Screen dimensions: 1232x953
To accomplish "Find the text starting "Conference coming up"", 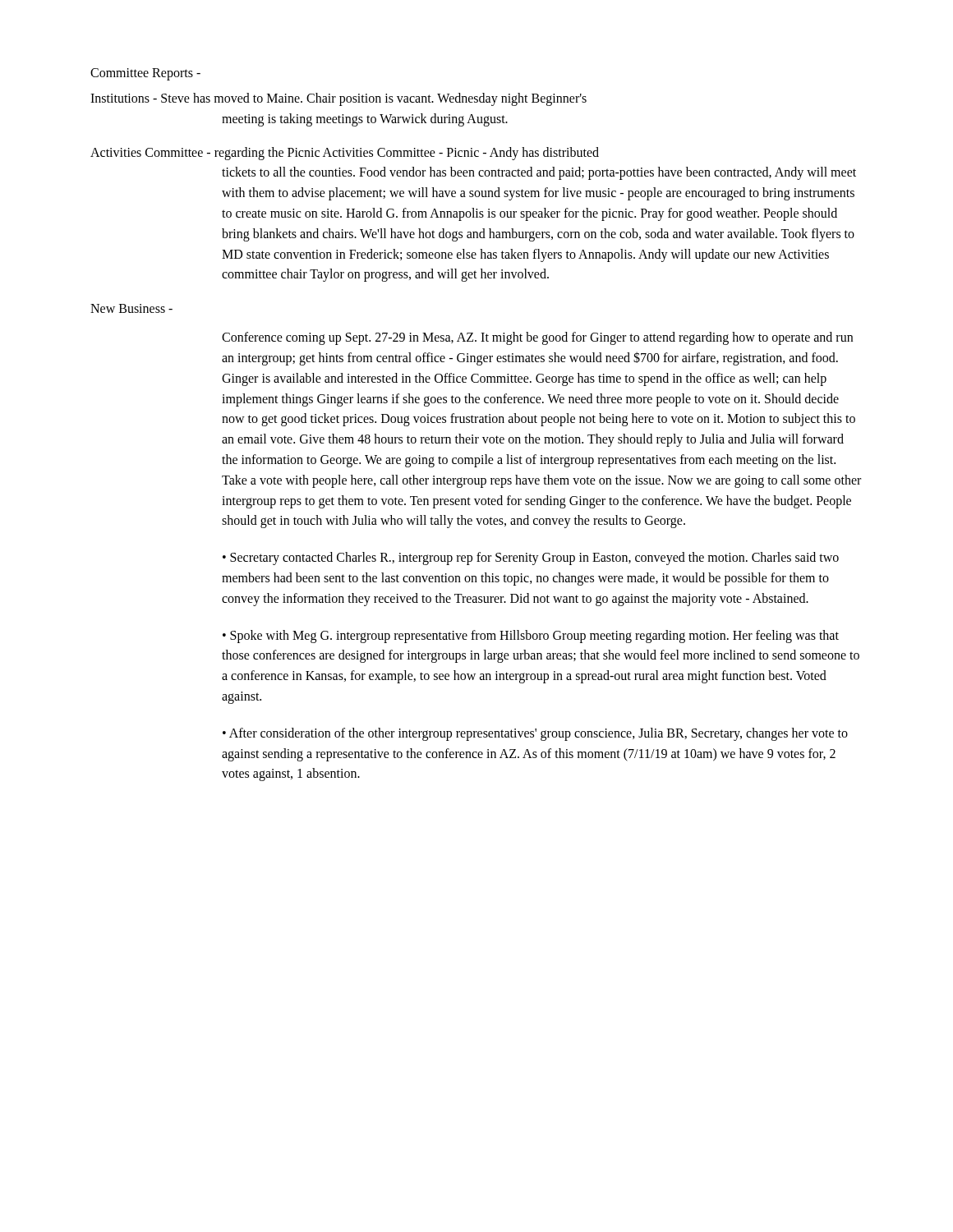I will tap(542, 429).
